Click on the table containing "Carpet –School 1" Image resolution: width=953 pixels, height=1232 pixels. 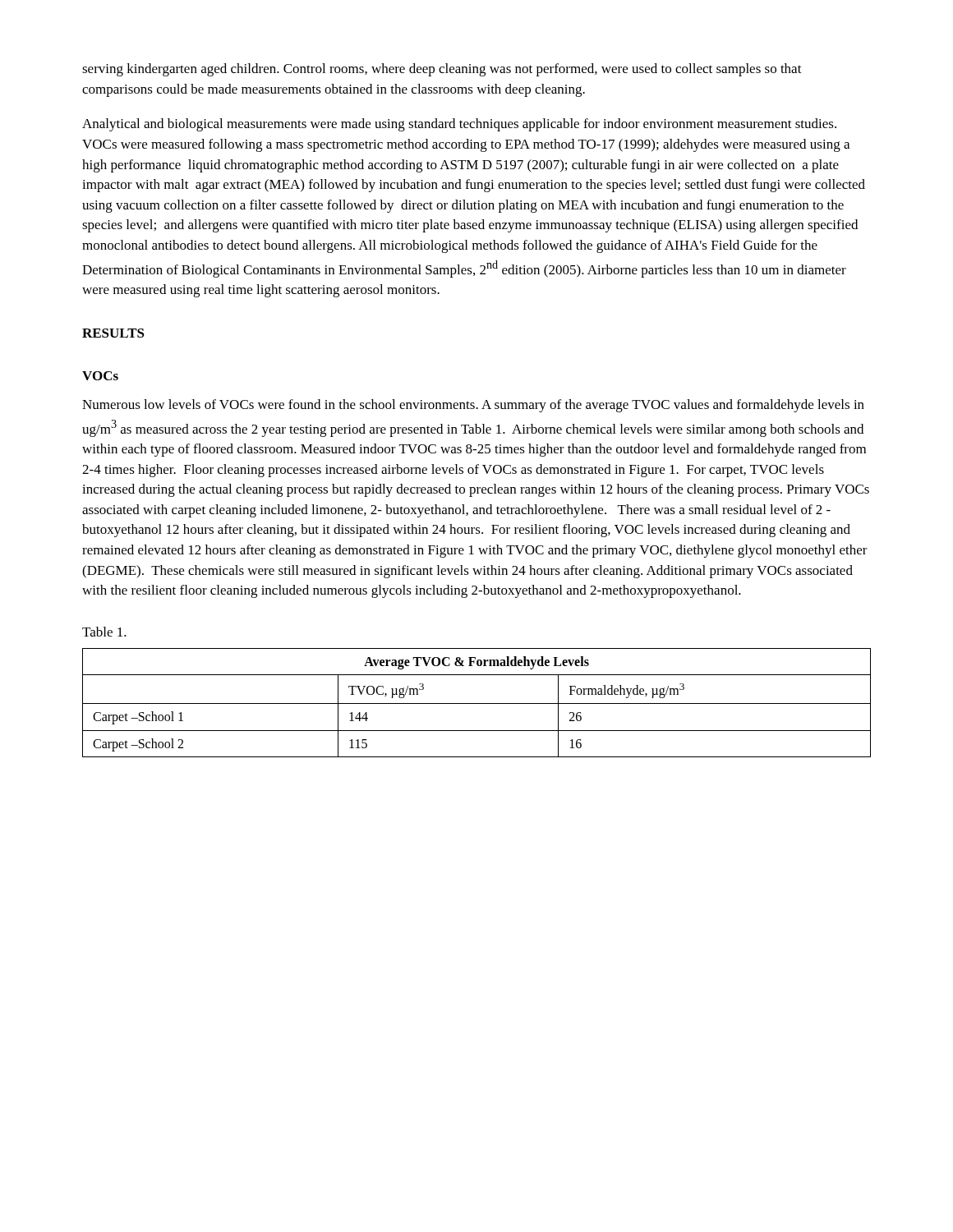point(476,702)
